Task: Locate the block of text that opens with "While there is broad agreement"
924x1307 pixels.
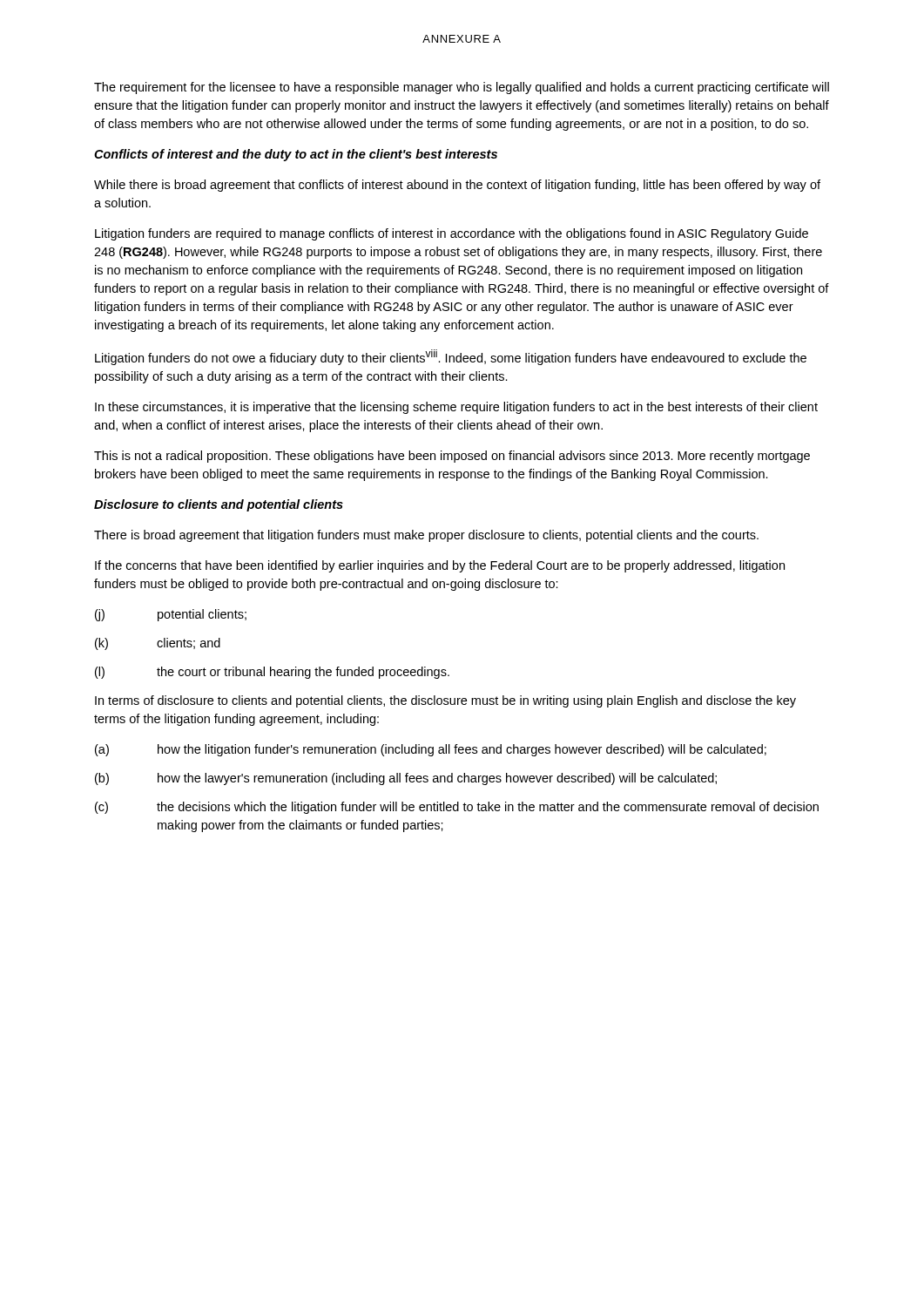Action: pos(457,194)
